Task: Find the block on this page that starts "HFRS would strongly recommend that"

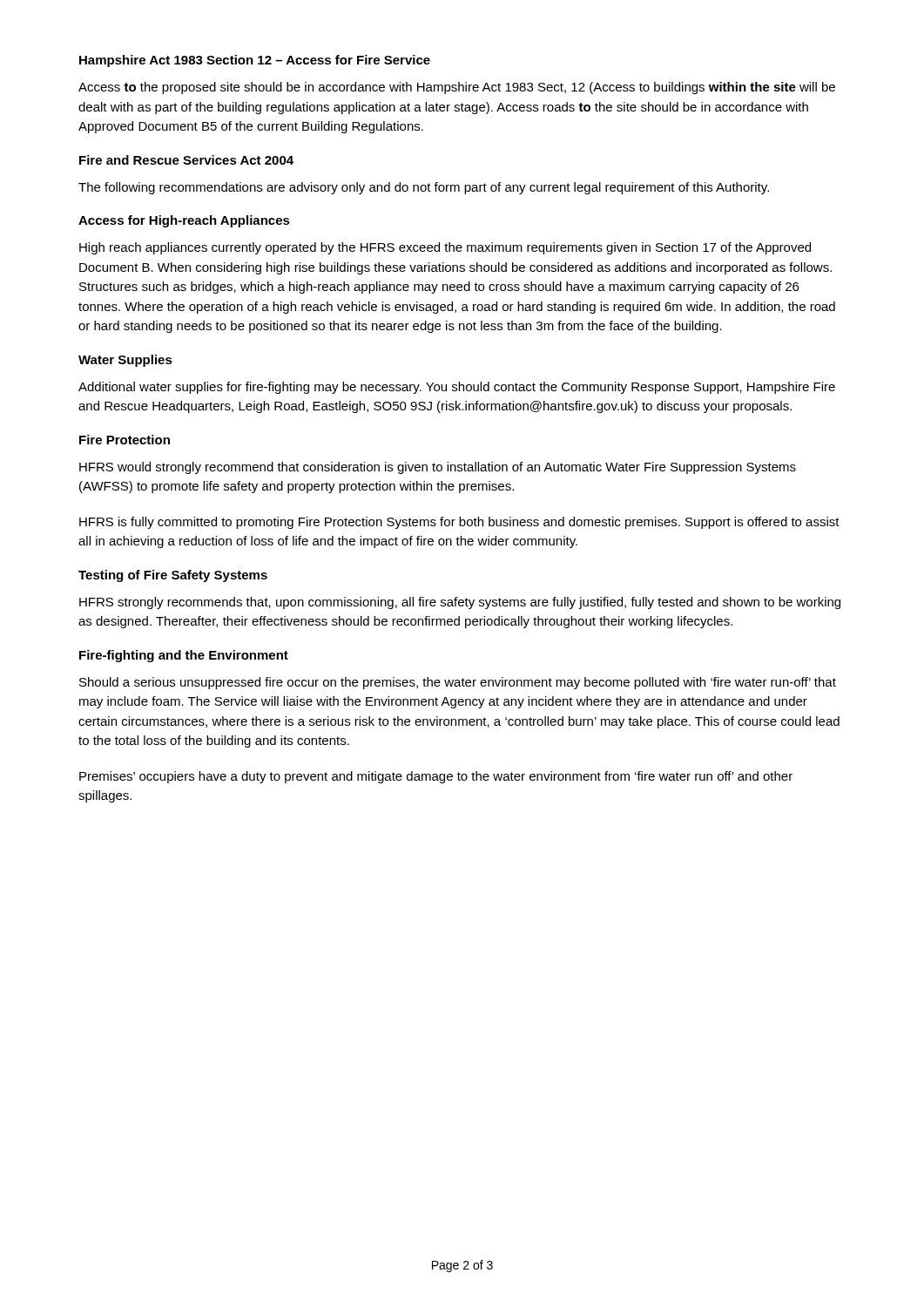Action: pos(437,476)
